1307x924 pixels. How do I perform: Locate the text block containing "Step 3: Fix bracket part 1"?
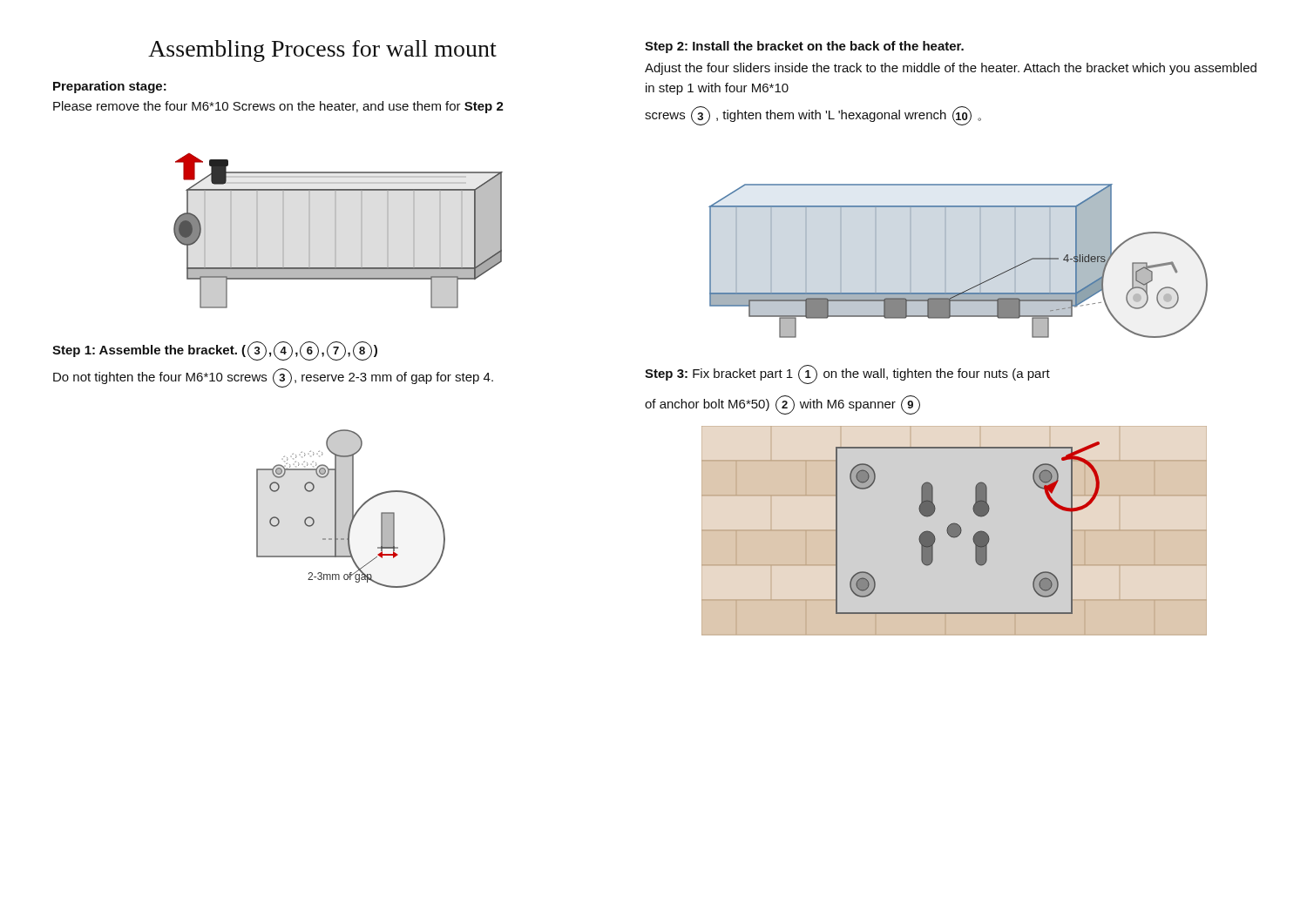pos(847,374)
